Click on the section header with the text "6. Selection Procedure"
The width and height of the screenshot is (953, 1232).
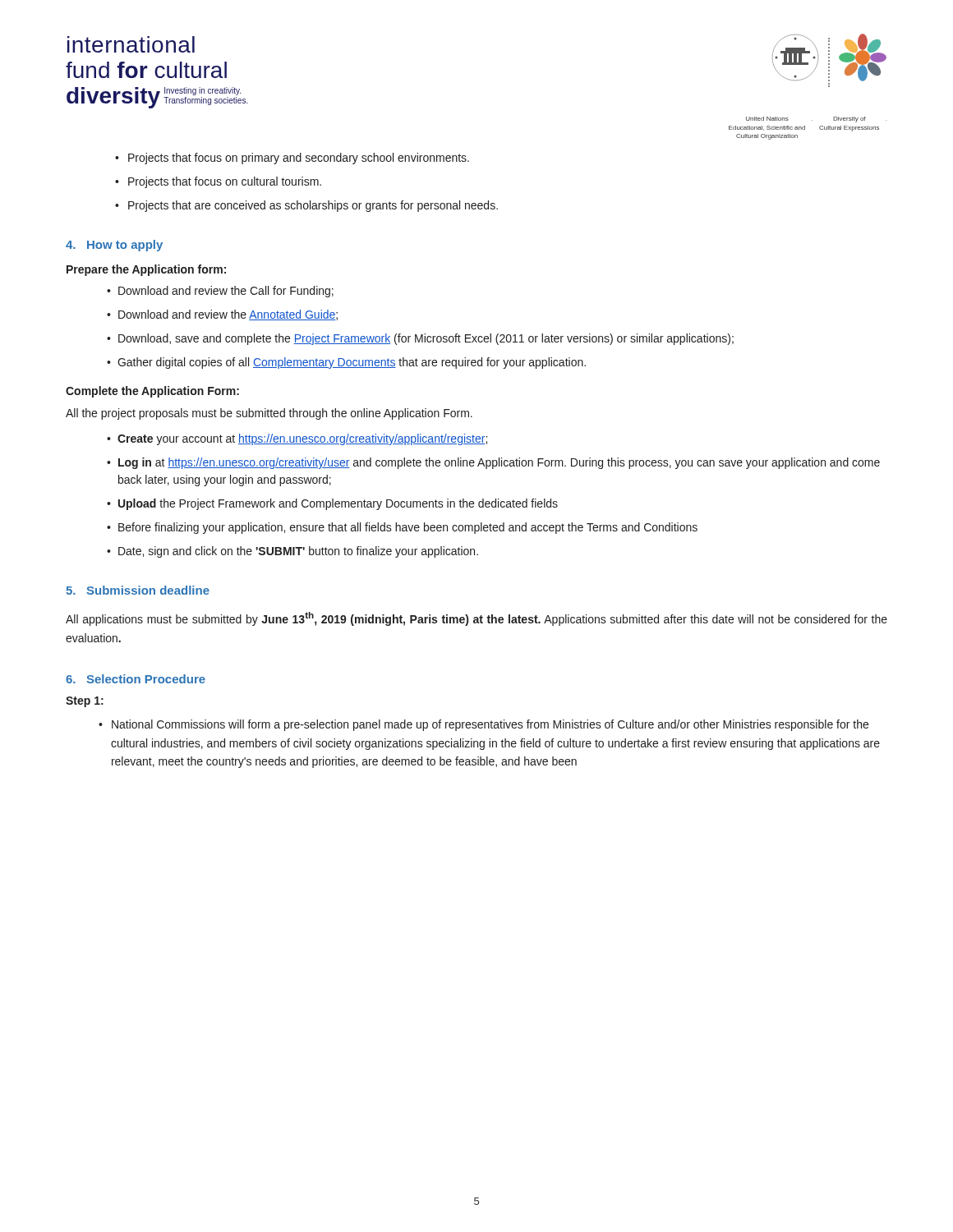[136, 679]
